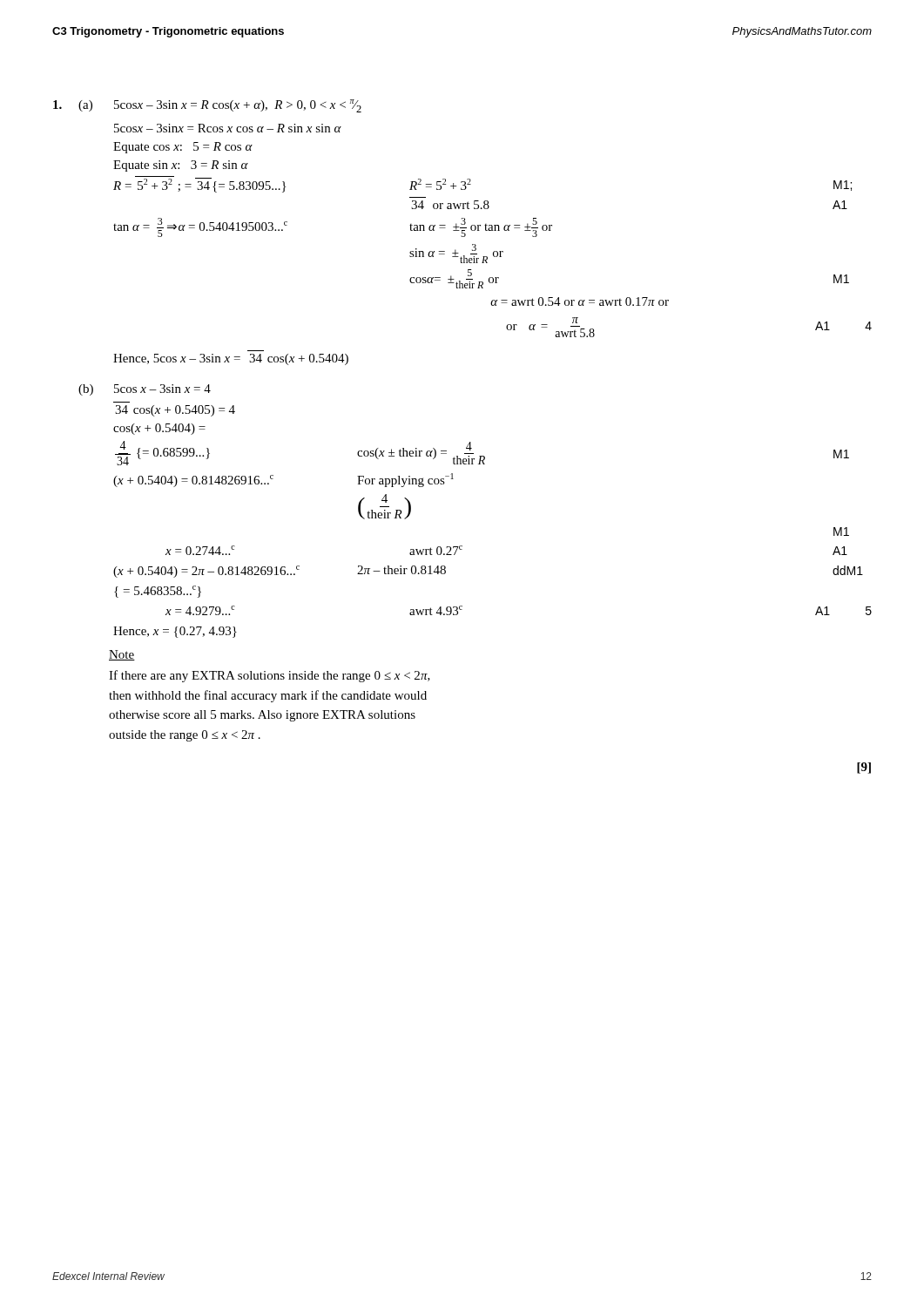Find the block starting "Equate cos x: 5 = R"
Viewport: 924px width, 1307px height.
click(x=183, y=146)
